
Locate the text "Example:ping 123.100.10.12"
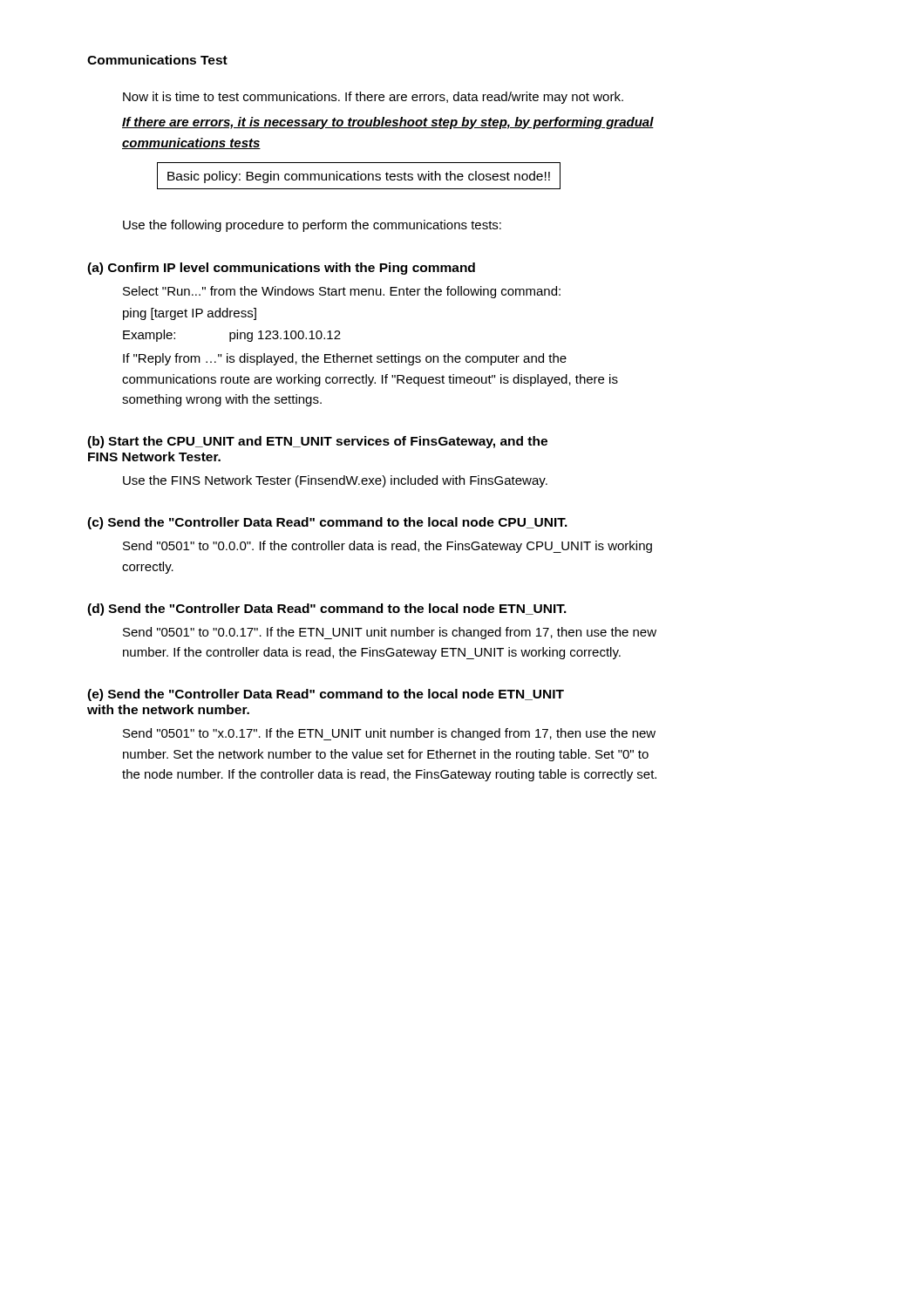point(231,335)
